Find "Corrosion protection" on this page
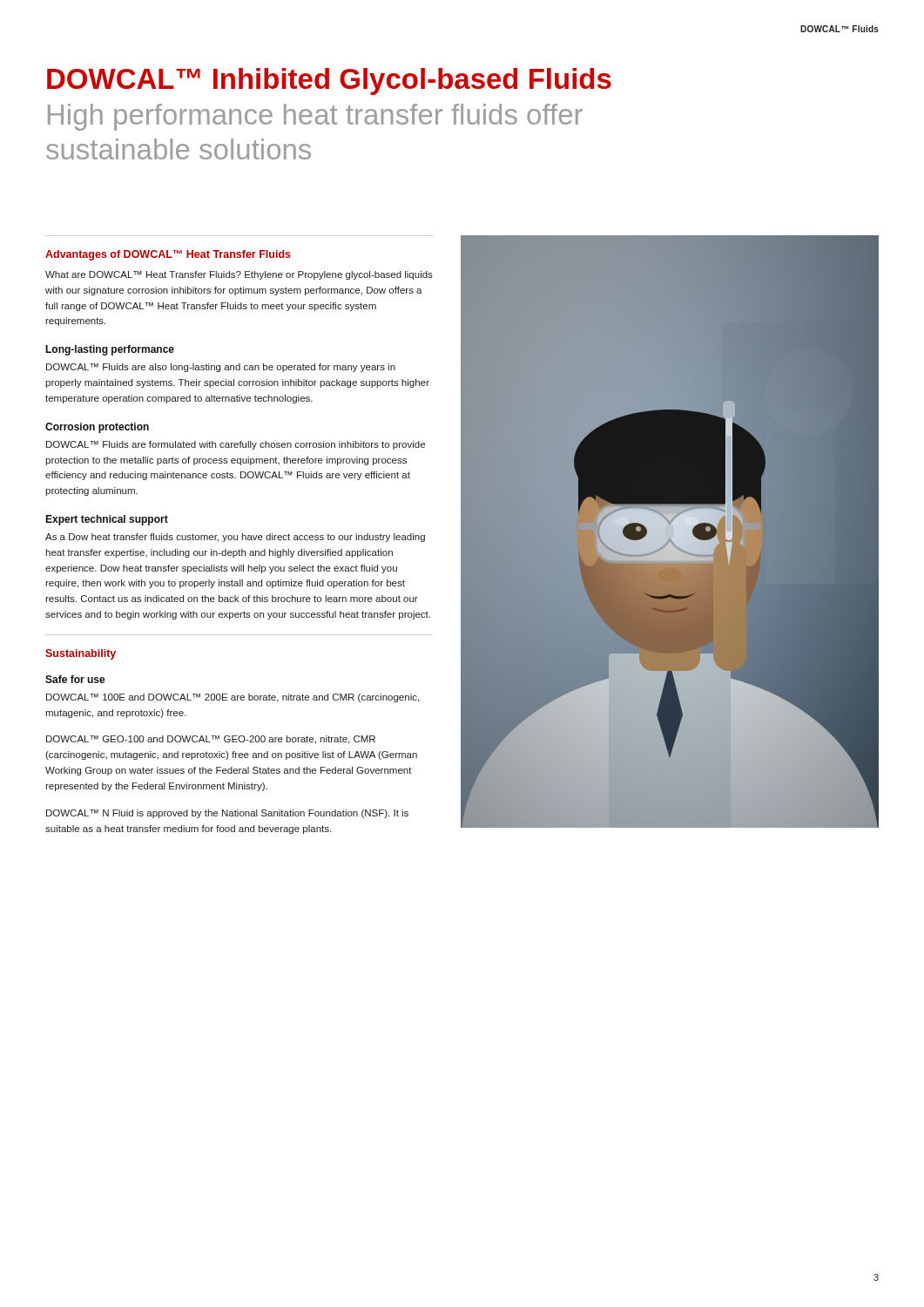 (97, 427)
